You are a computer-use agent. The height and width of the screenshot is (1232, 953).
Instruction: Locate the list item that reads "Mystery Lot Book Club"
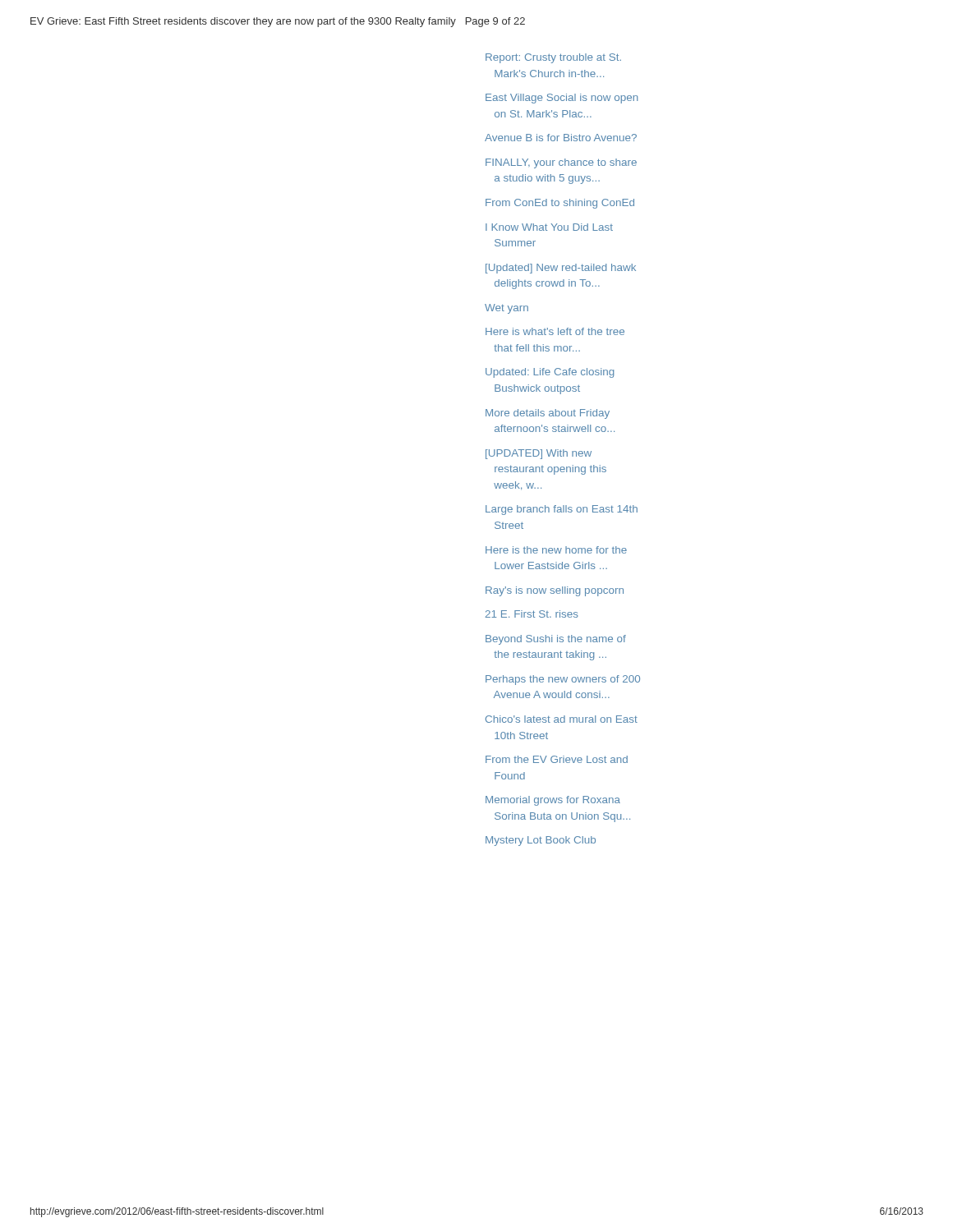pos(540,840)
